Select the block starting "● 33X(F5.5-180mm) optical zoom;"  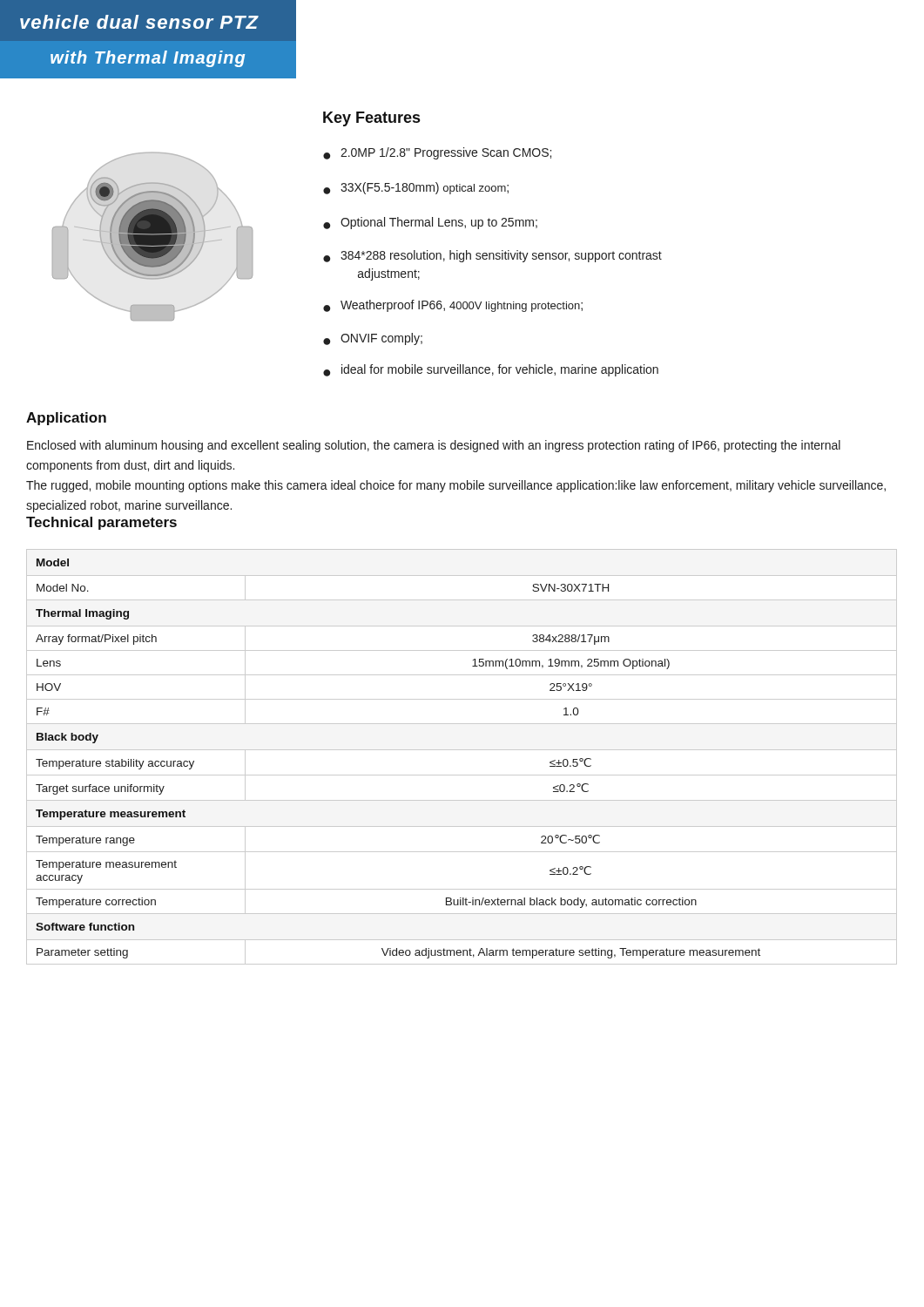[416, 190]
